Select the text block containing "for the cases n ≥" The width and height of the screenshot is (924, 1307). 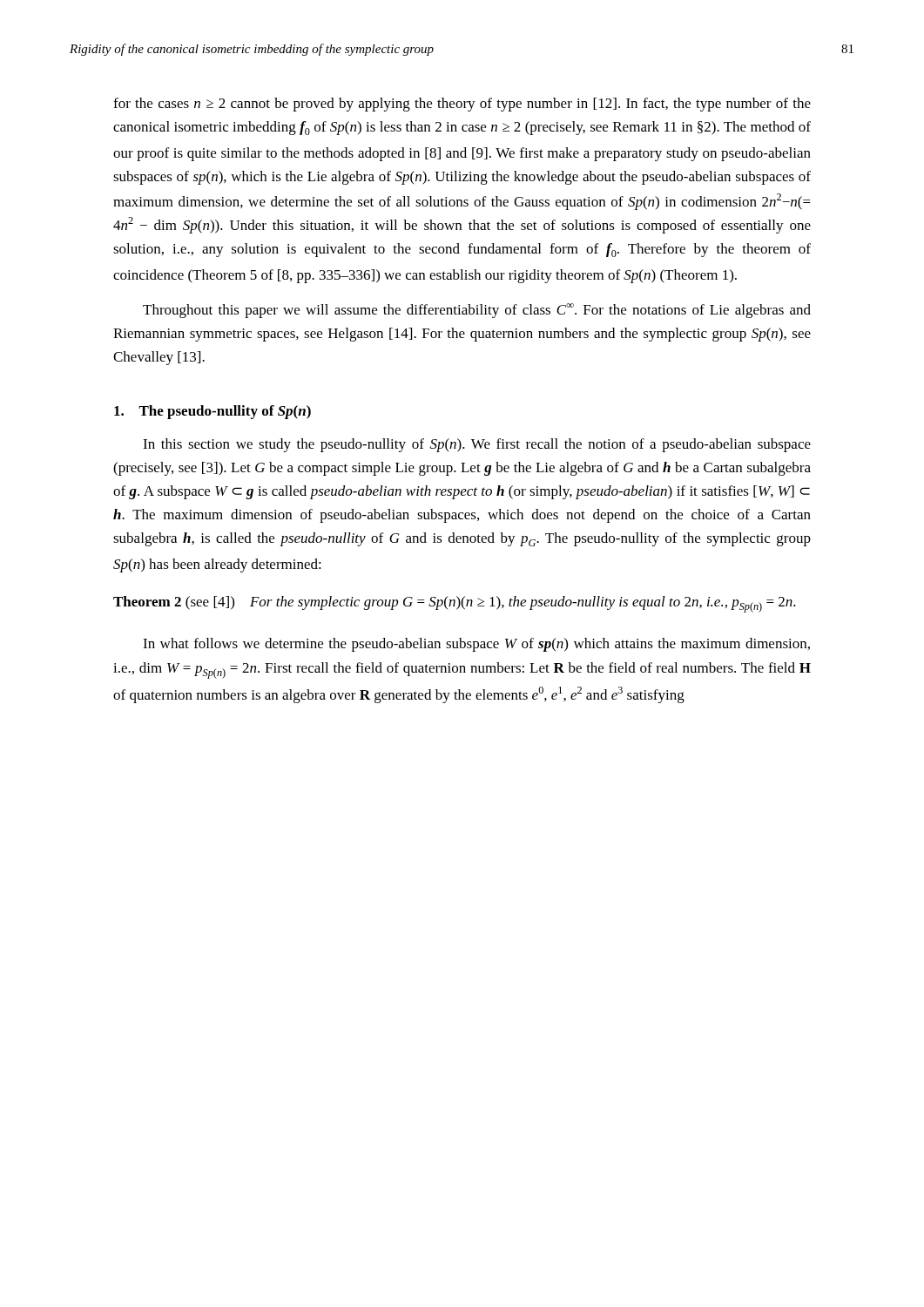coord(462,189)
